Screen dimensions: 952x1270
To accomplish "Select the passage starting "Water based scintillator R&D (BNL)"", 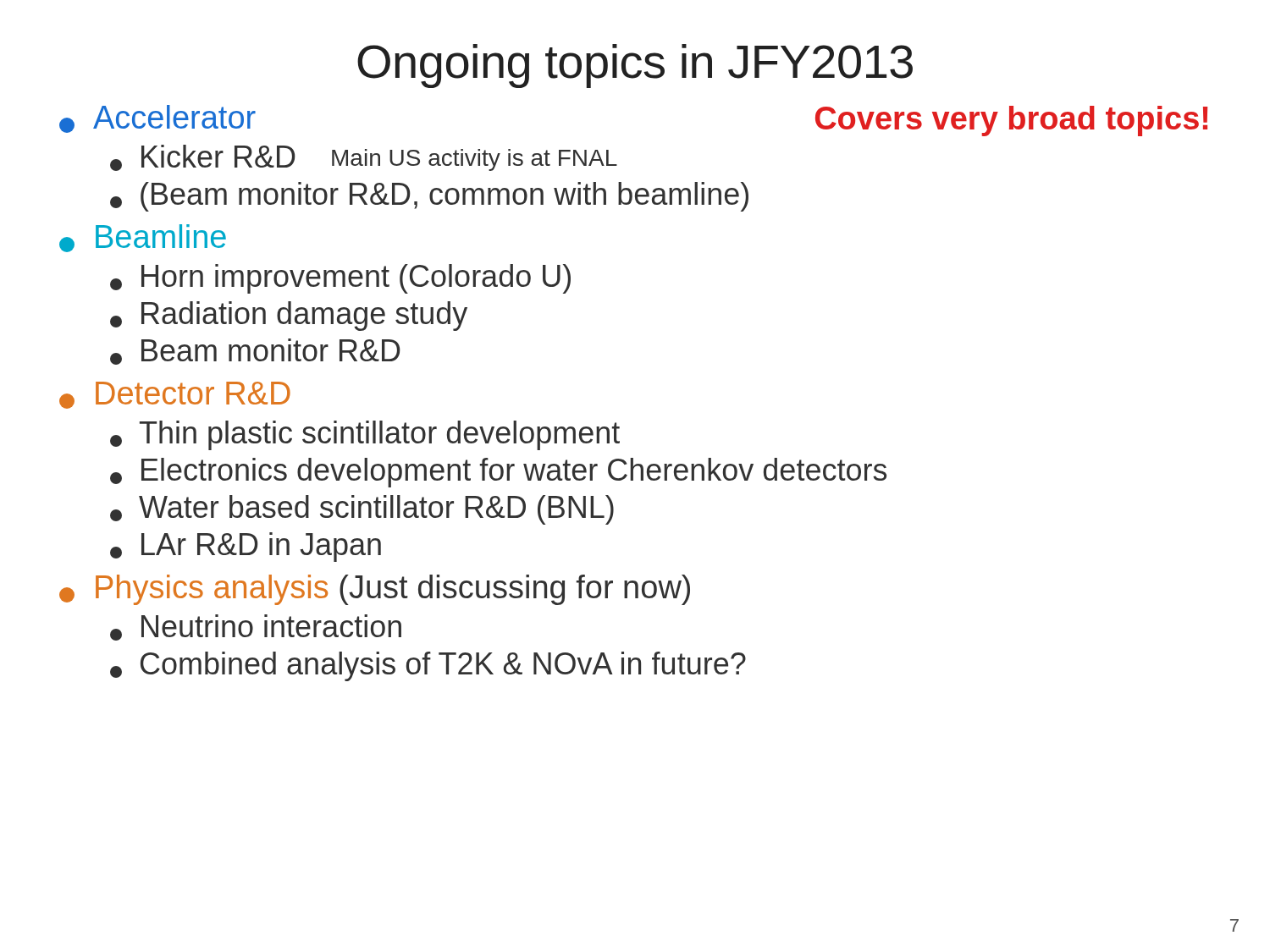I will (x=363, y=508).
